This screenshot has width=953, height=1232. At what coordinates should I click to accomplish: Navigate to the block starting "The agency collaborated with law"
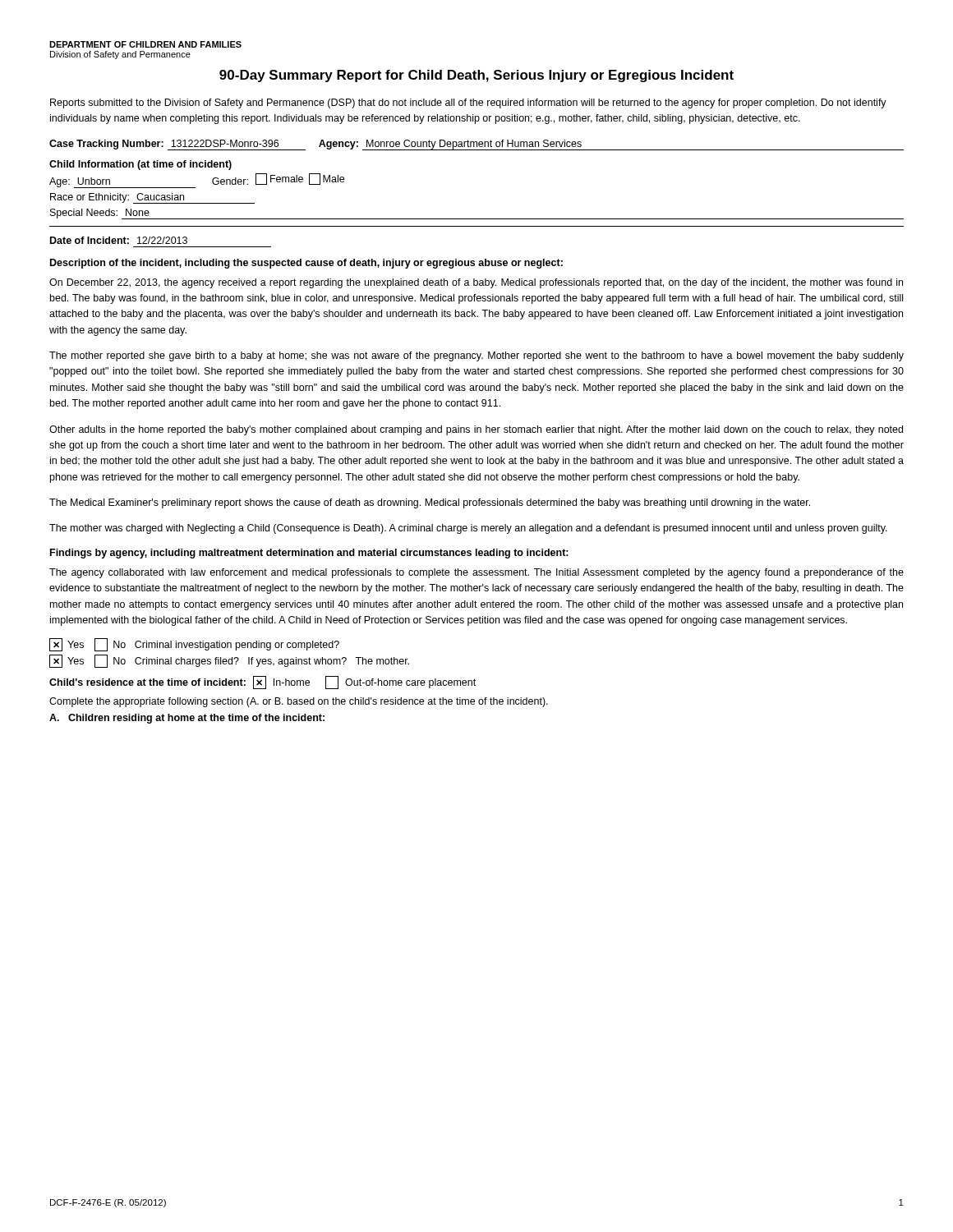click(476, 596)
